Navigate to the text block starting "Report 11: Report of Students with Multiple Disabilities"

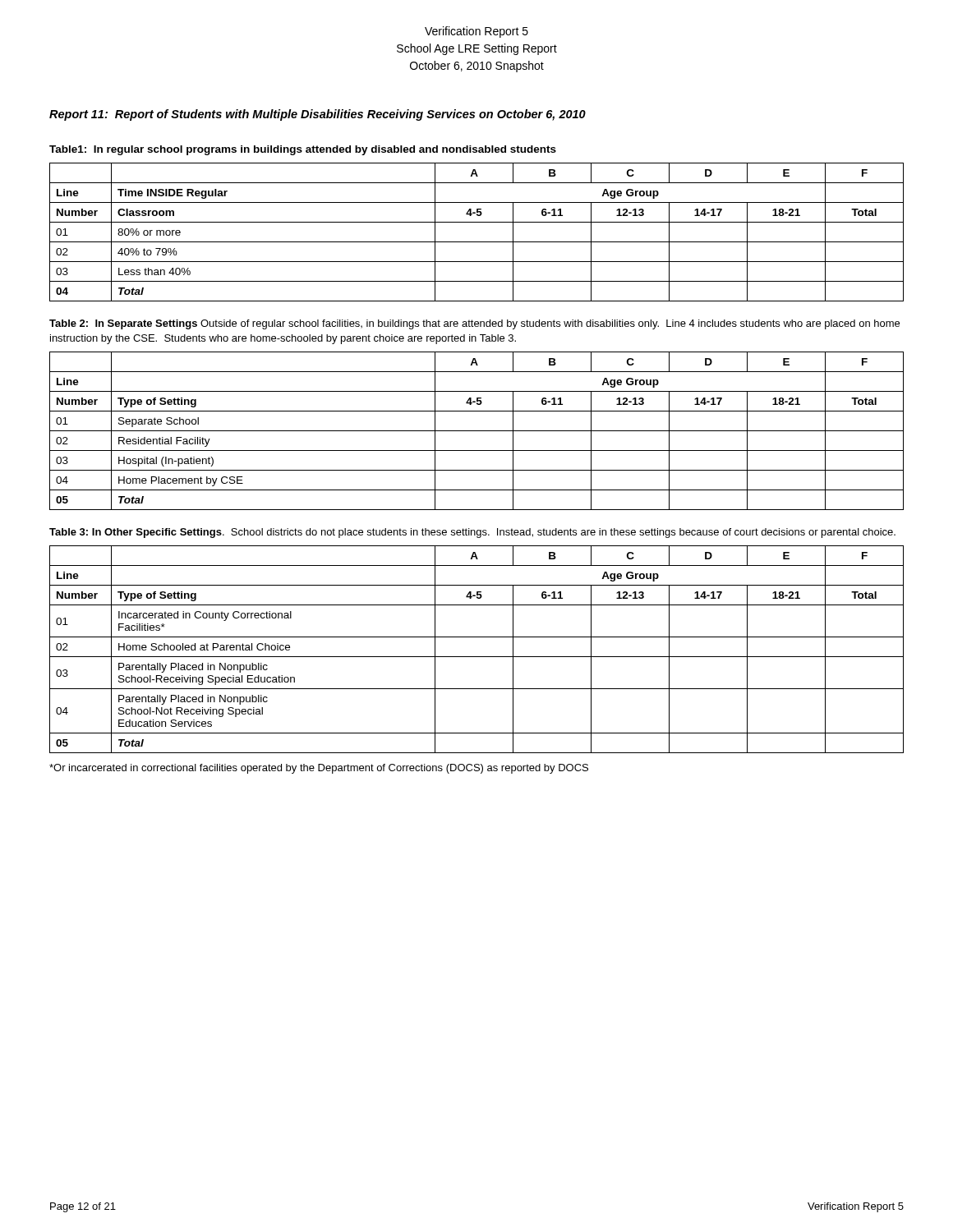[317, 114]
